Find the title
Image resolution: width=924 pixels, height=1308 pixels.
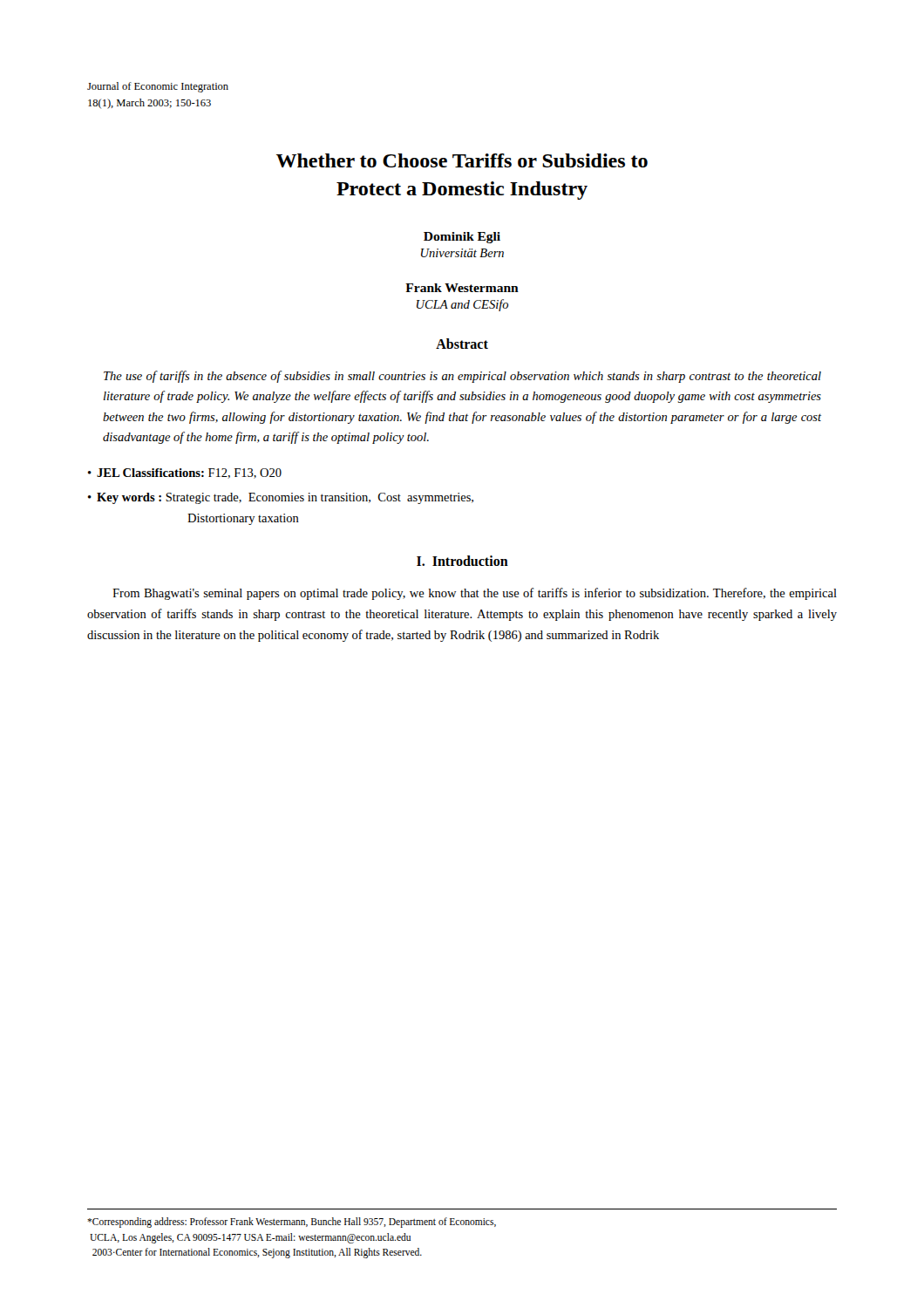462,174
